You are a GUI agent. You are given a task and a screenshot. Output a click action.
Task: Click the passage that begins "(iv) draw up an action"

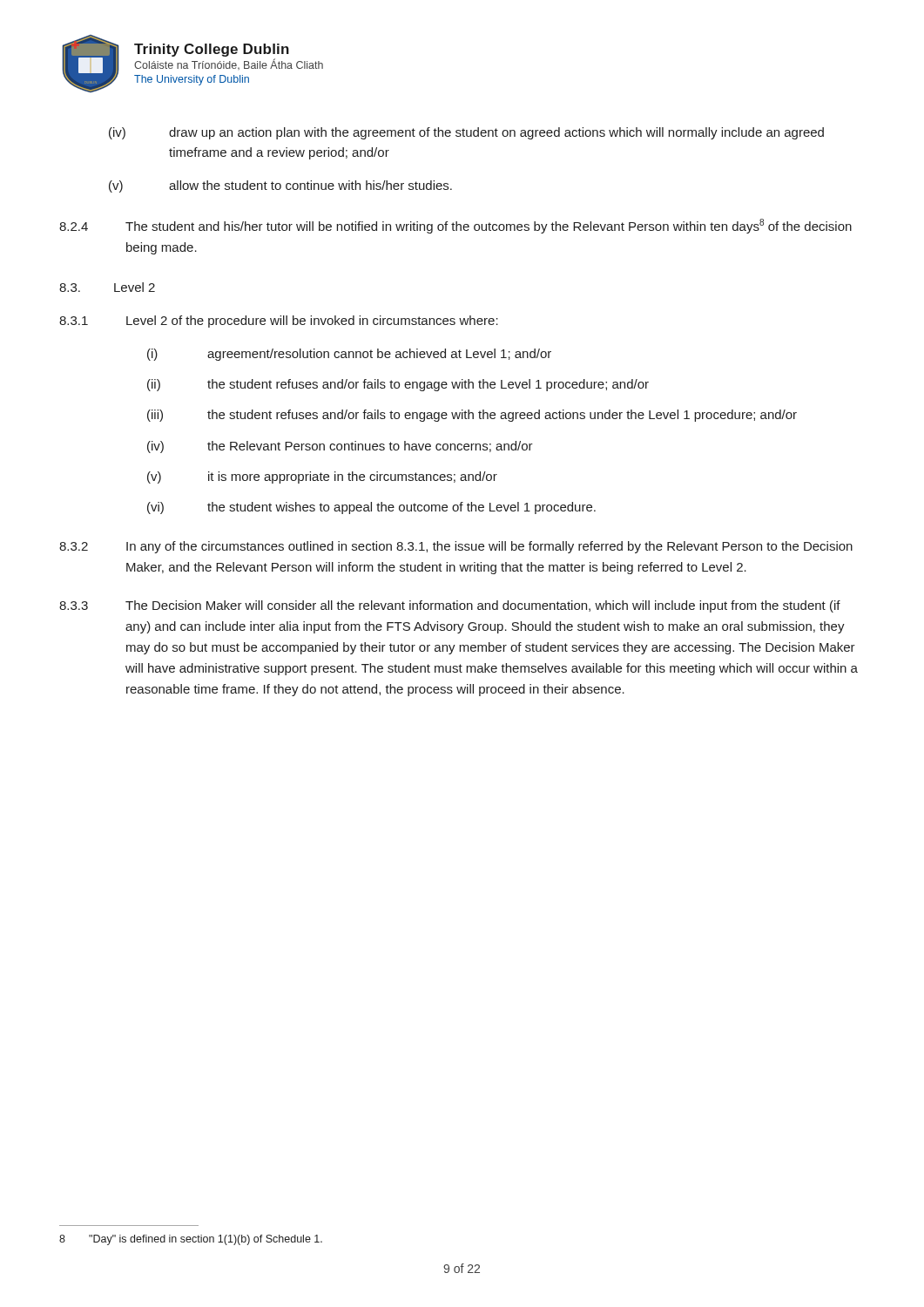click(486, 142)
